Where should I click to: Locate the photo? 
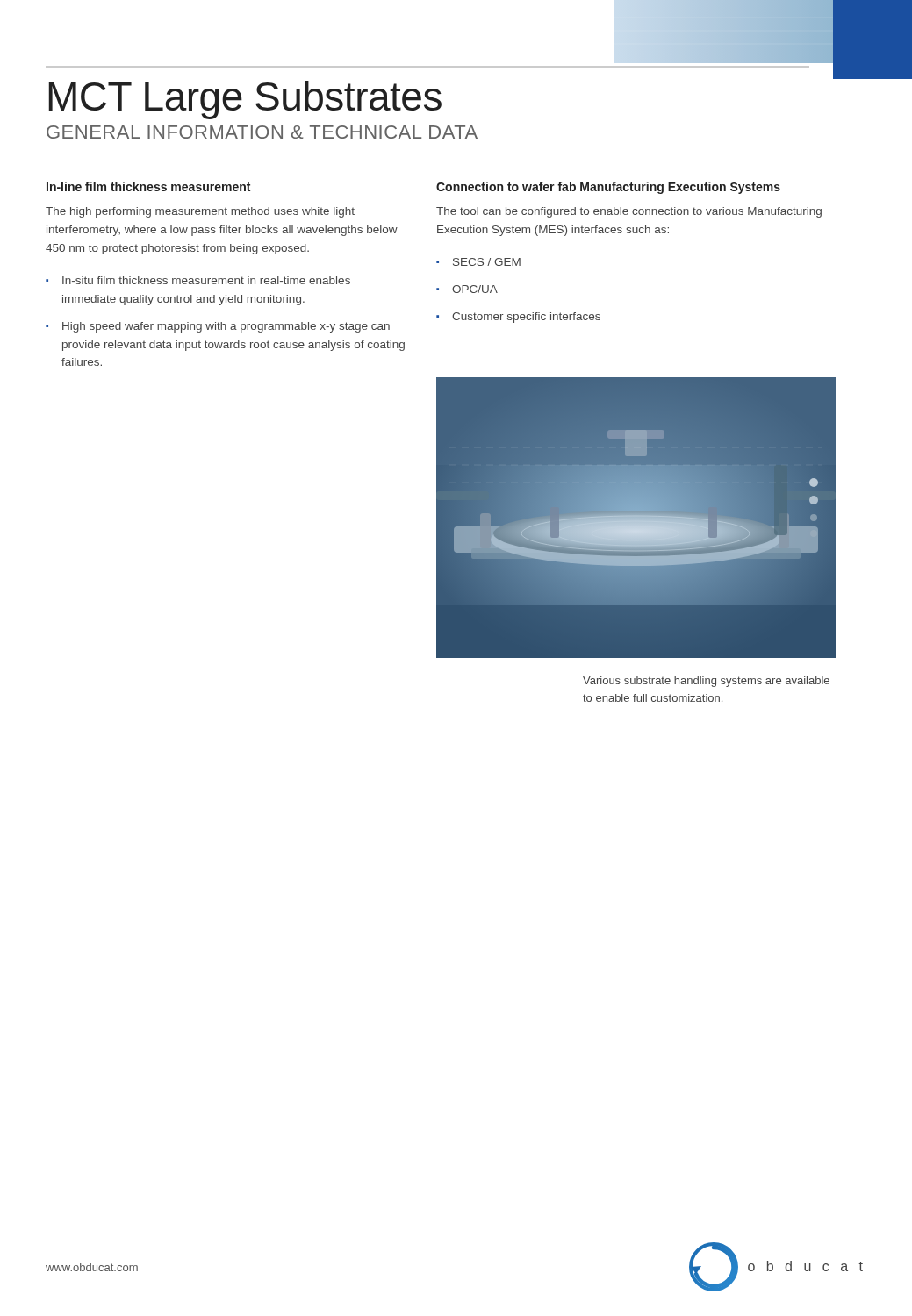click(x=636, y=518)
